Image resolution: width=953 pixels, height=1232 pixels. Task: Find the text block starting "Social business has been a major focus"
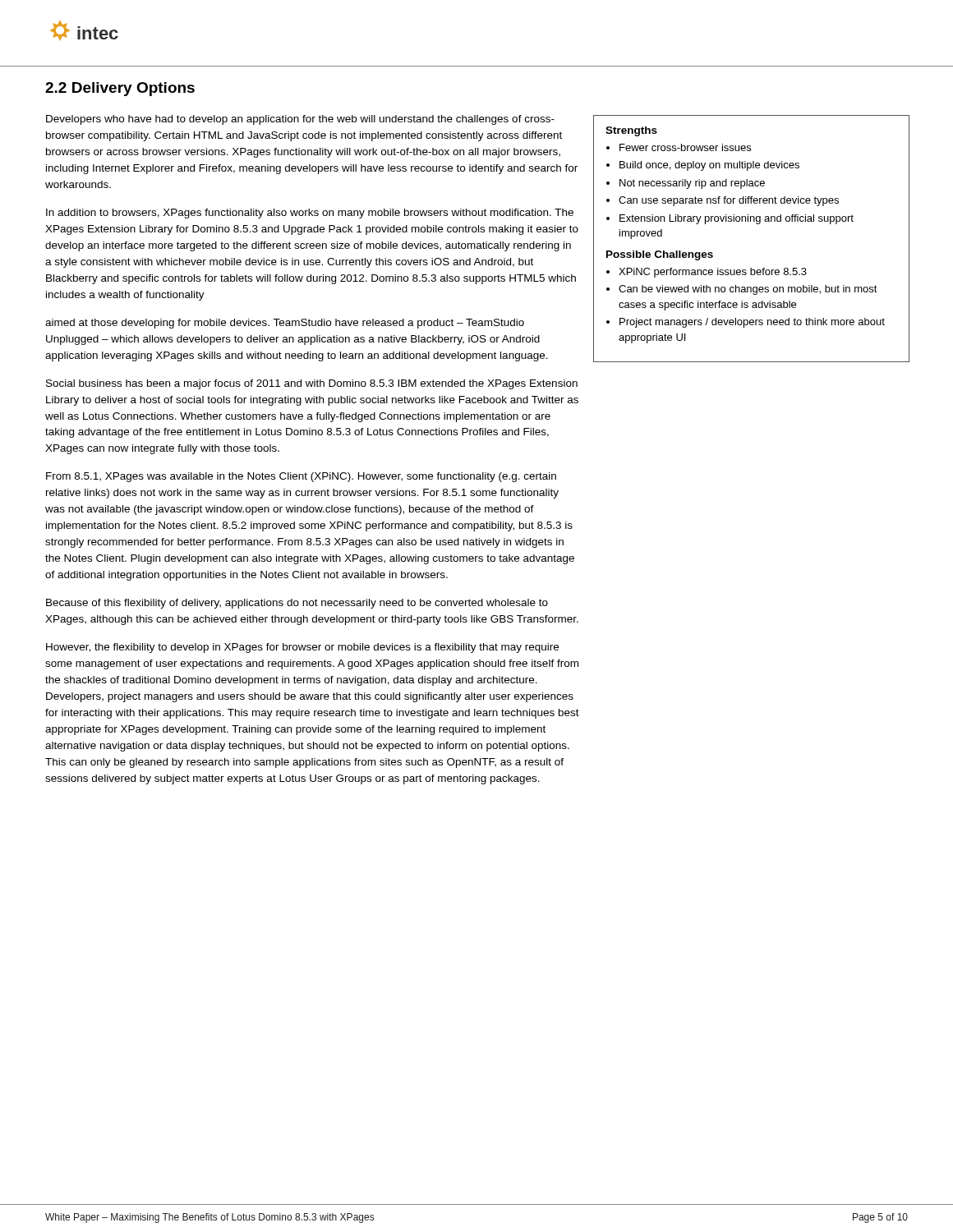point(312,416)
